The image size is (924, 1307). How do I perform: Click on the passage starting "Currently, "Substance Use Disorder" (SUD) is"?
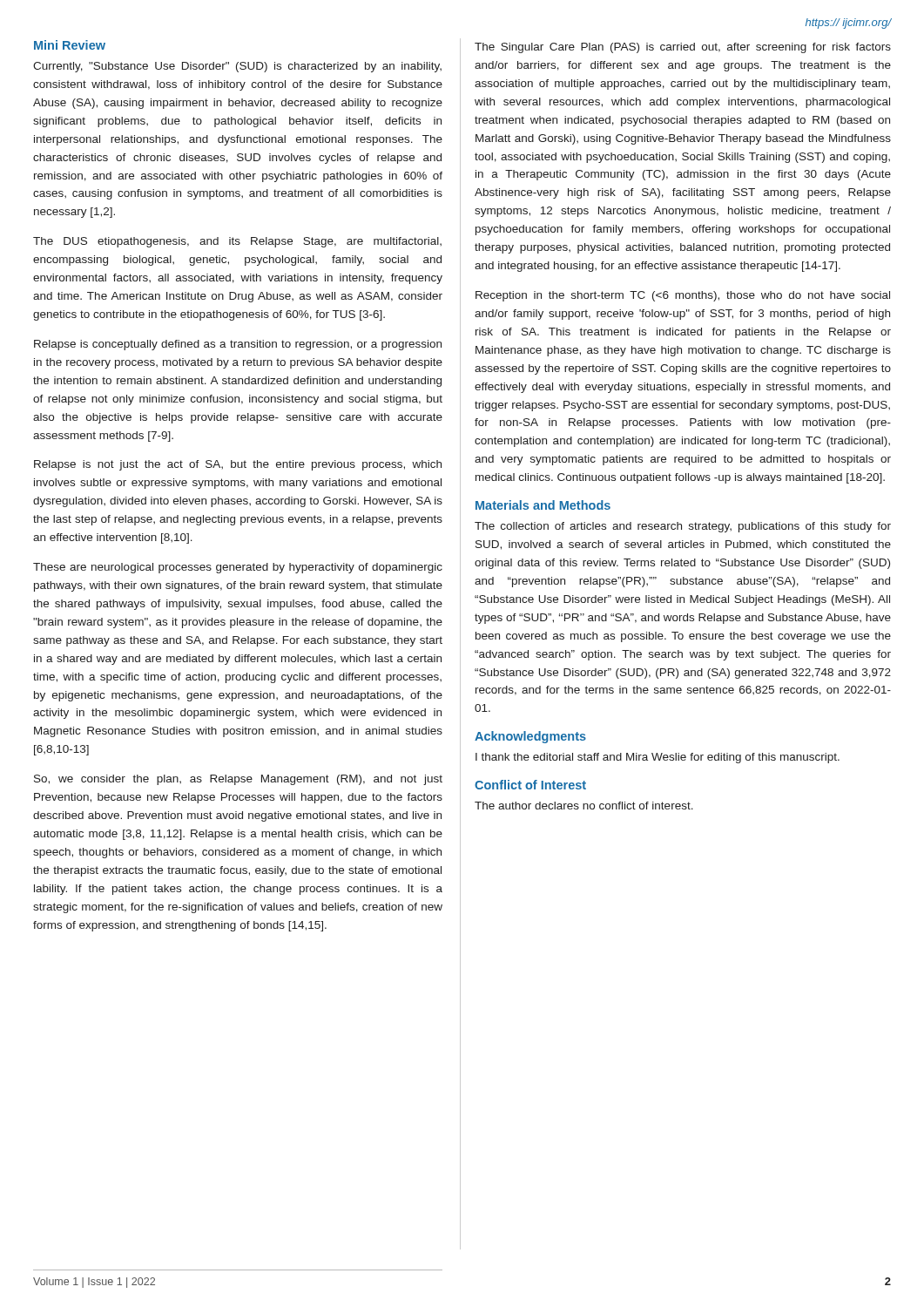click(x=238, y=139)
